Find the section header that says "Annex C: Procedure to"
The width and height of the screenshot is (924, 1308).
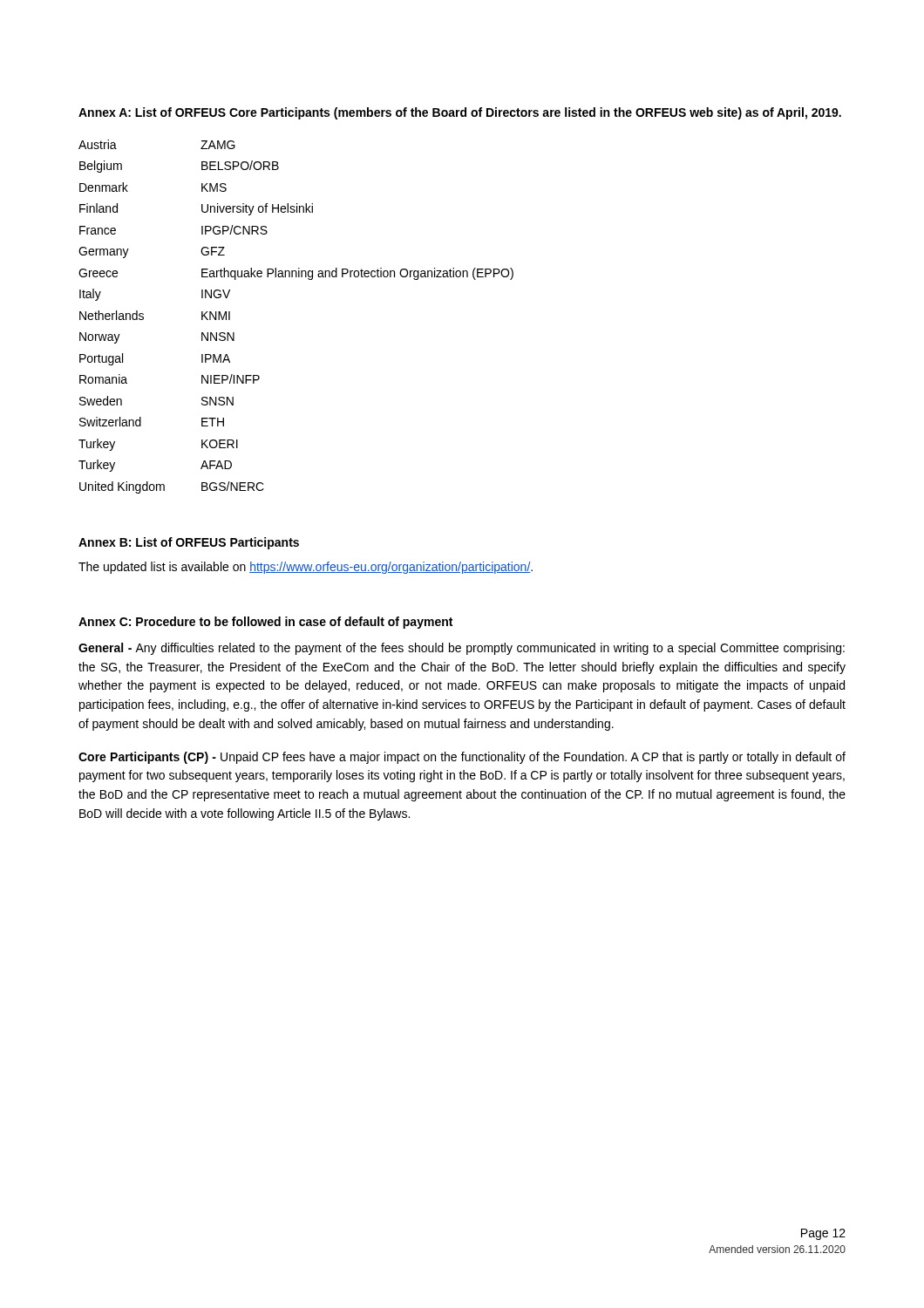[x=266, y=622]
